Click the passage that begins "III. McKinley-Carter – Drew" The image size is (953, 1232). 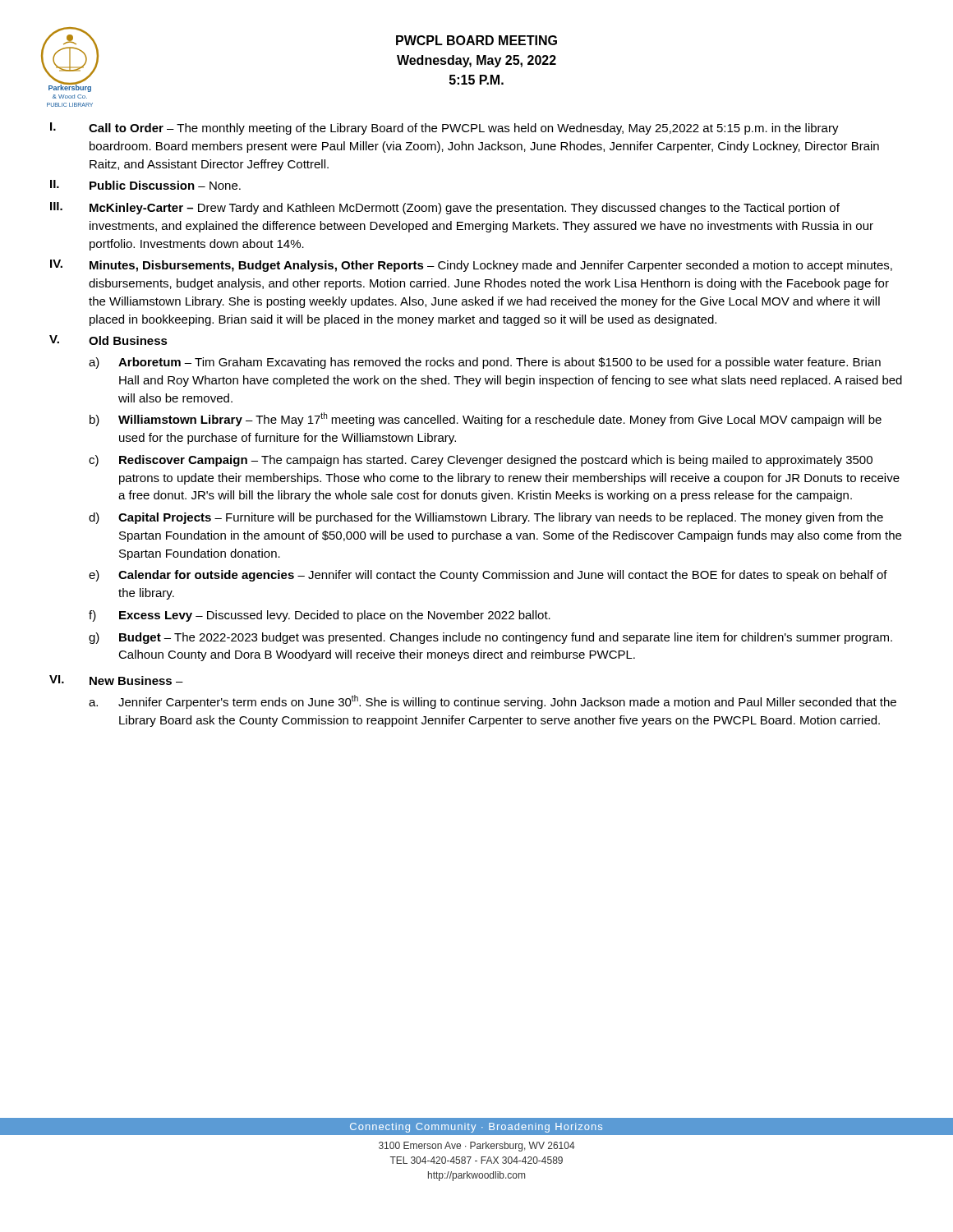pyautogui.click(x=476, y=226)
